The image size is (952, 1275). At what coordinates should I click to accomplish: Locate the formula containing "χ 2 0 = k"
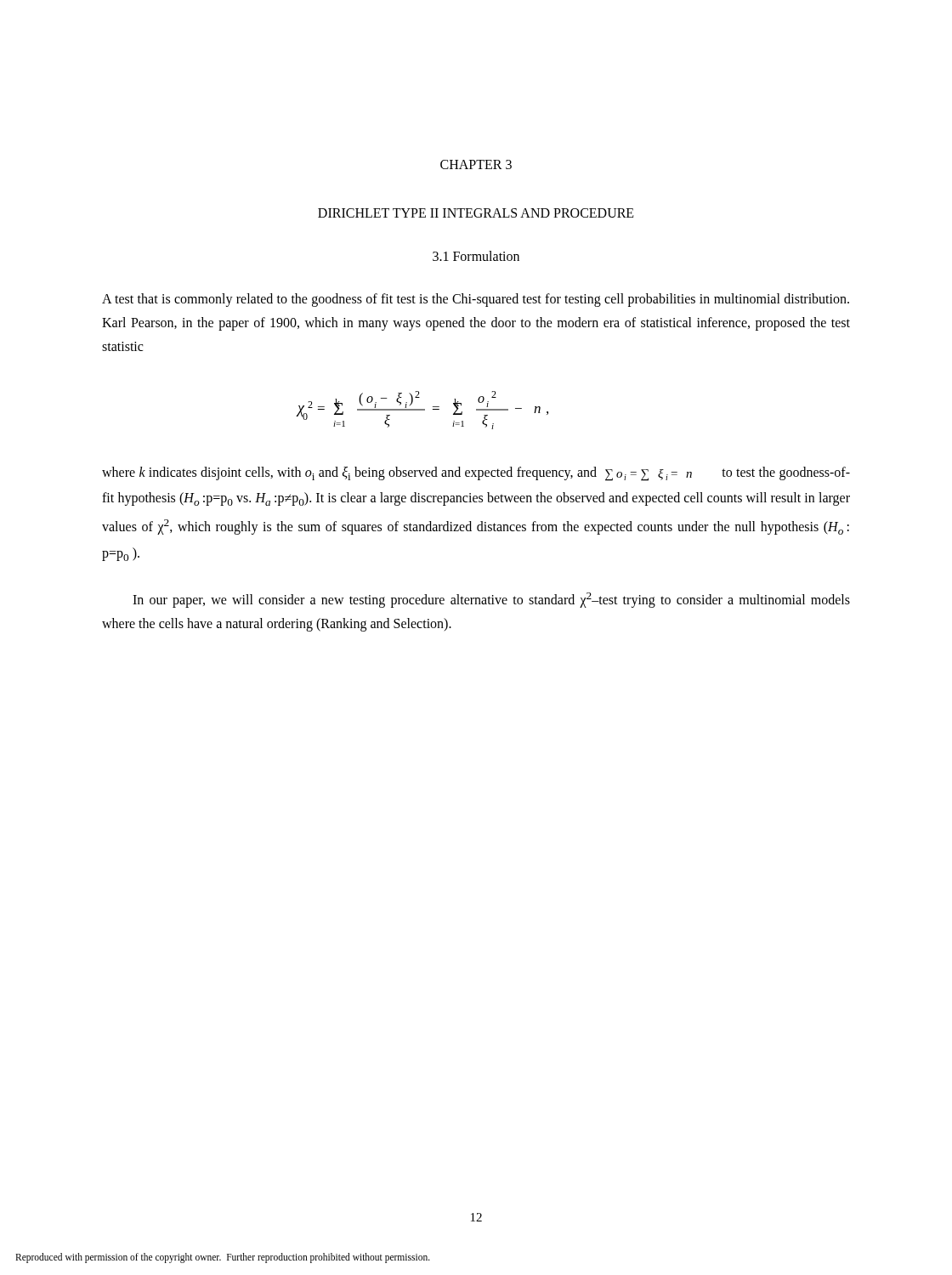pyautogui.click(x=476, y=408)
